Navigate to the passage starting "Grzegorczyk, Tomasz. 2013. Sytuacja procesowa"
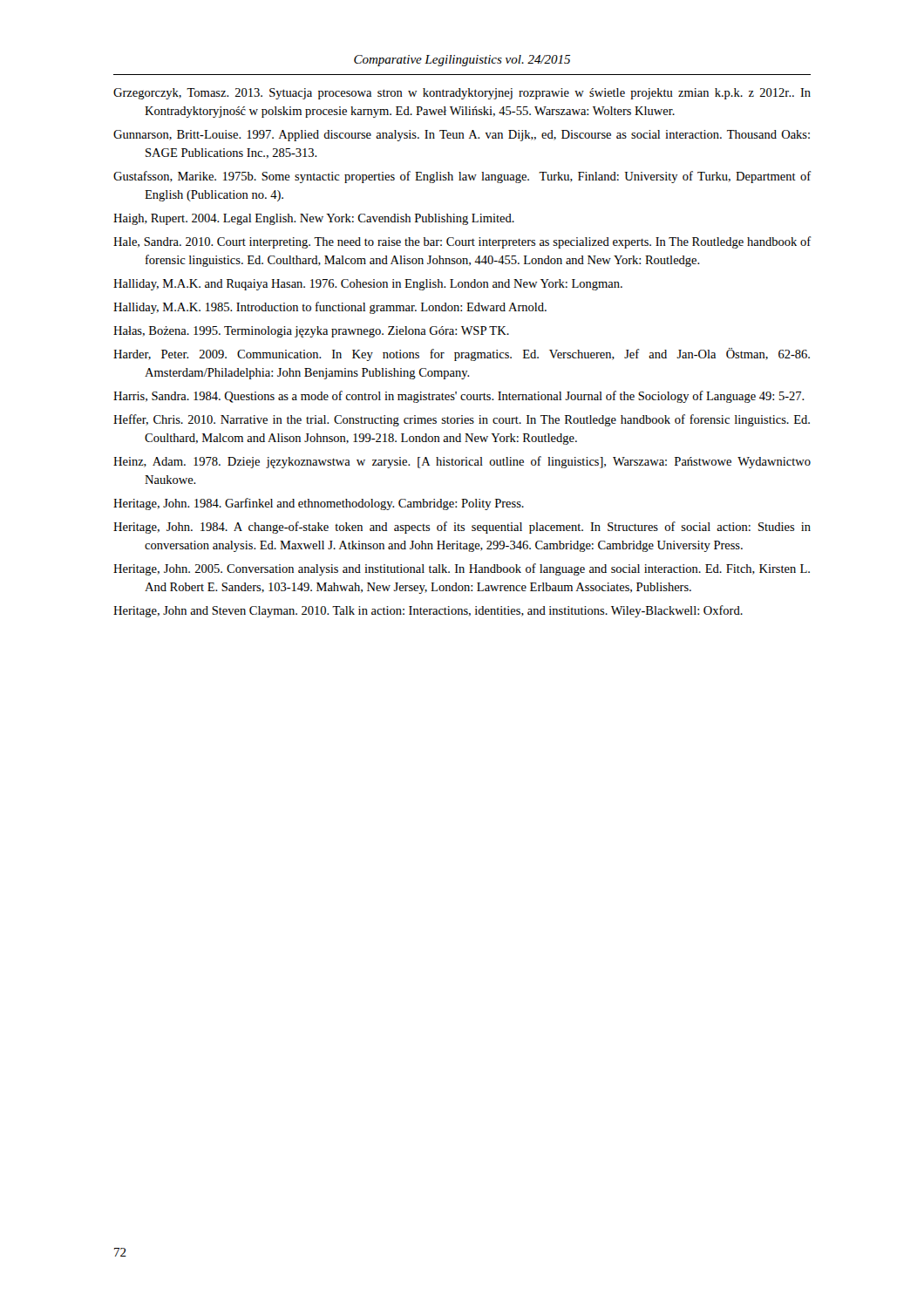 (x=462, y=102)
